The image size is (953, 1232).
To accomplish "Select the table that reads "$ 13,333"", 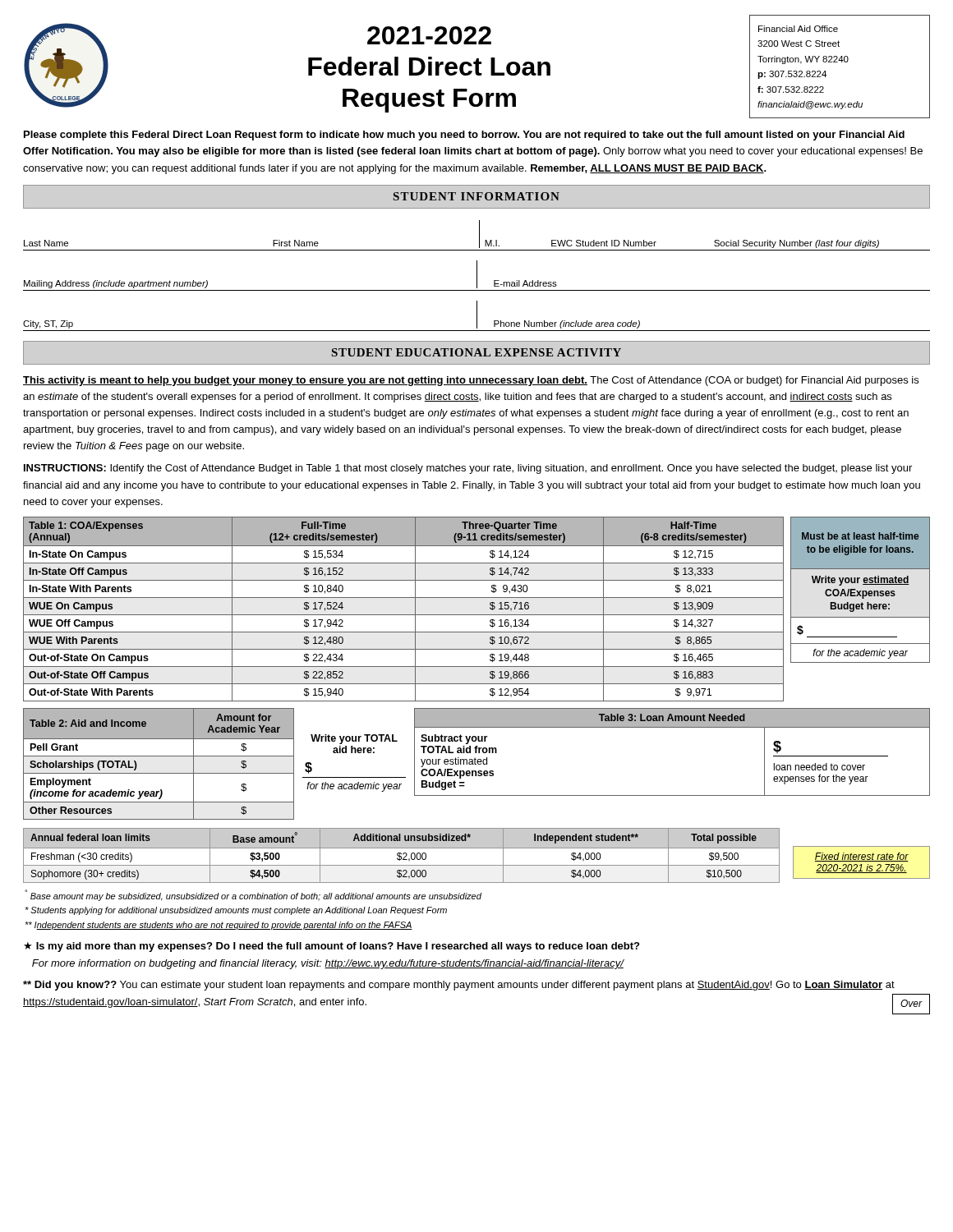I will click(x=403, y=609).
